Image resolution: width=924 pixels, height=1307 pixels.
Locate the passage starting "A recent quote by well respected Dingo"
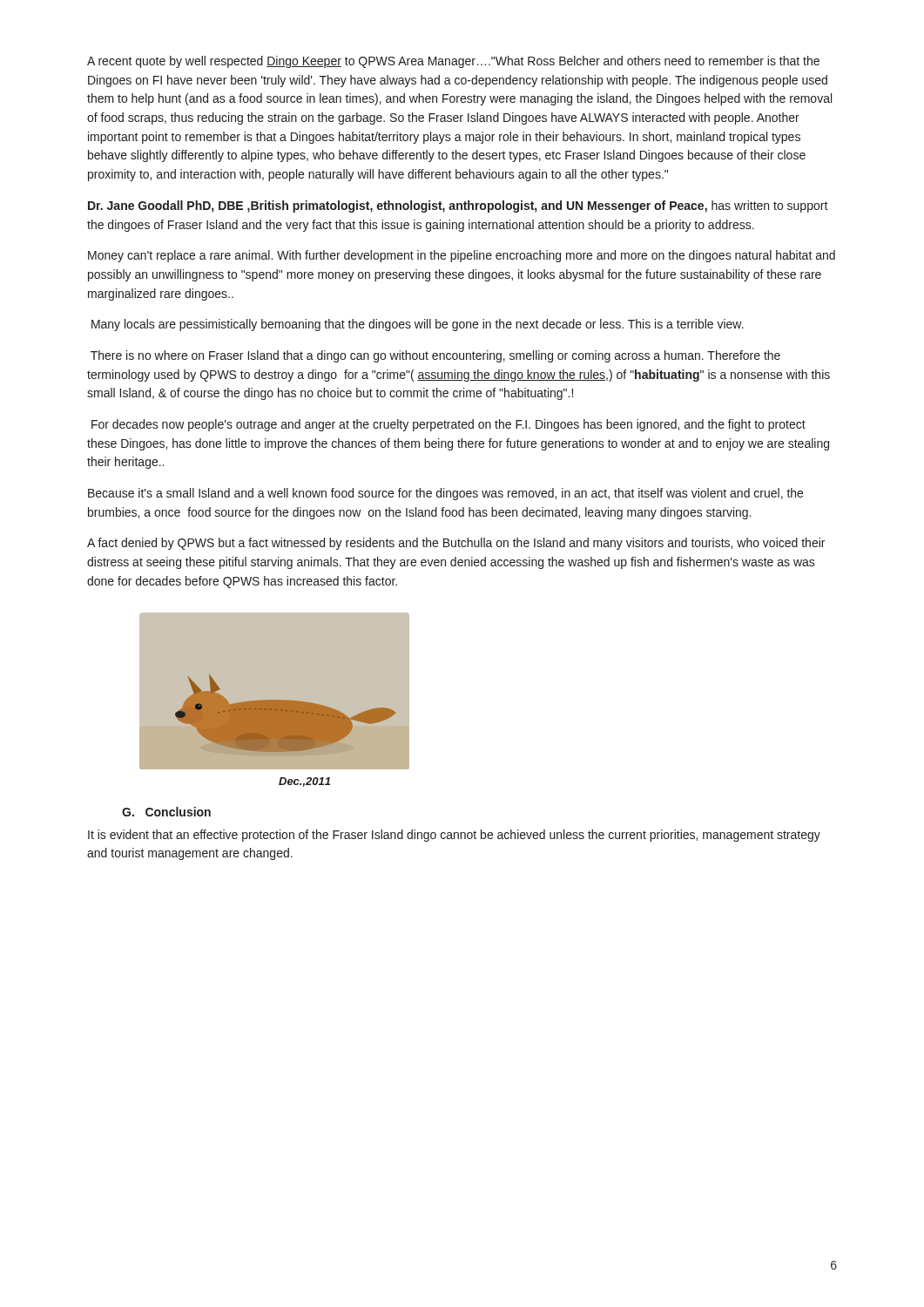(x=460, y=118)
